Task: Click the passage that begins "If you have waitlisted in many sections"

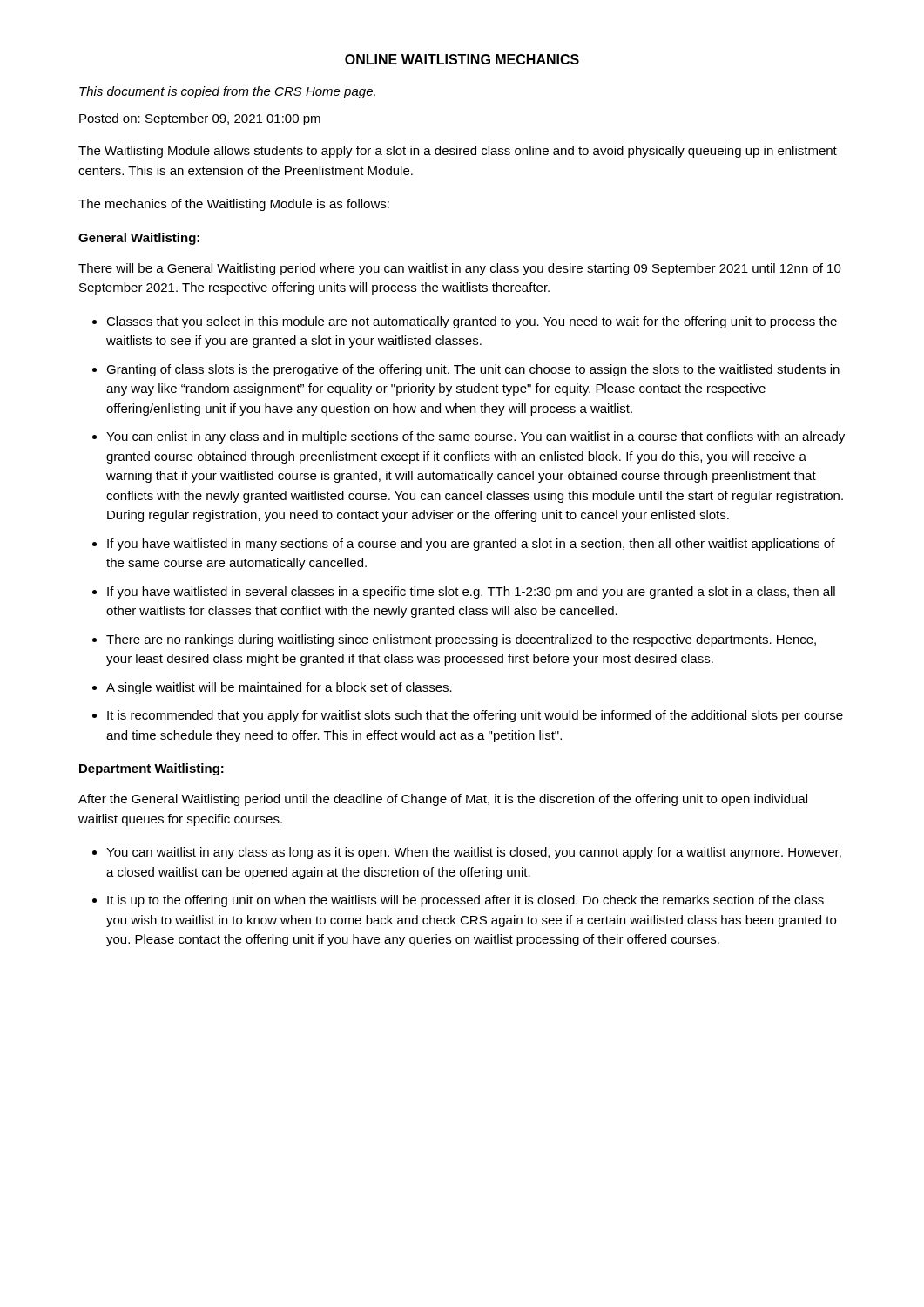Action: [470, 553]
